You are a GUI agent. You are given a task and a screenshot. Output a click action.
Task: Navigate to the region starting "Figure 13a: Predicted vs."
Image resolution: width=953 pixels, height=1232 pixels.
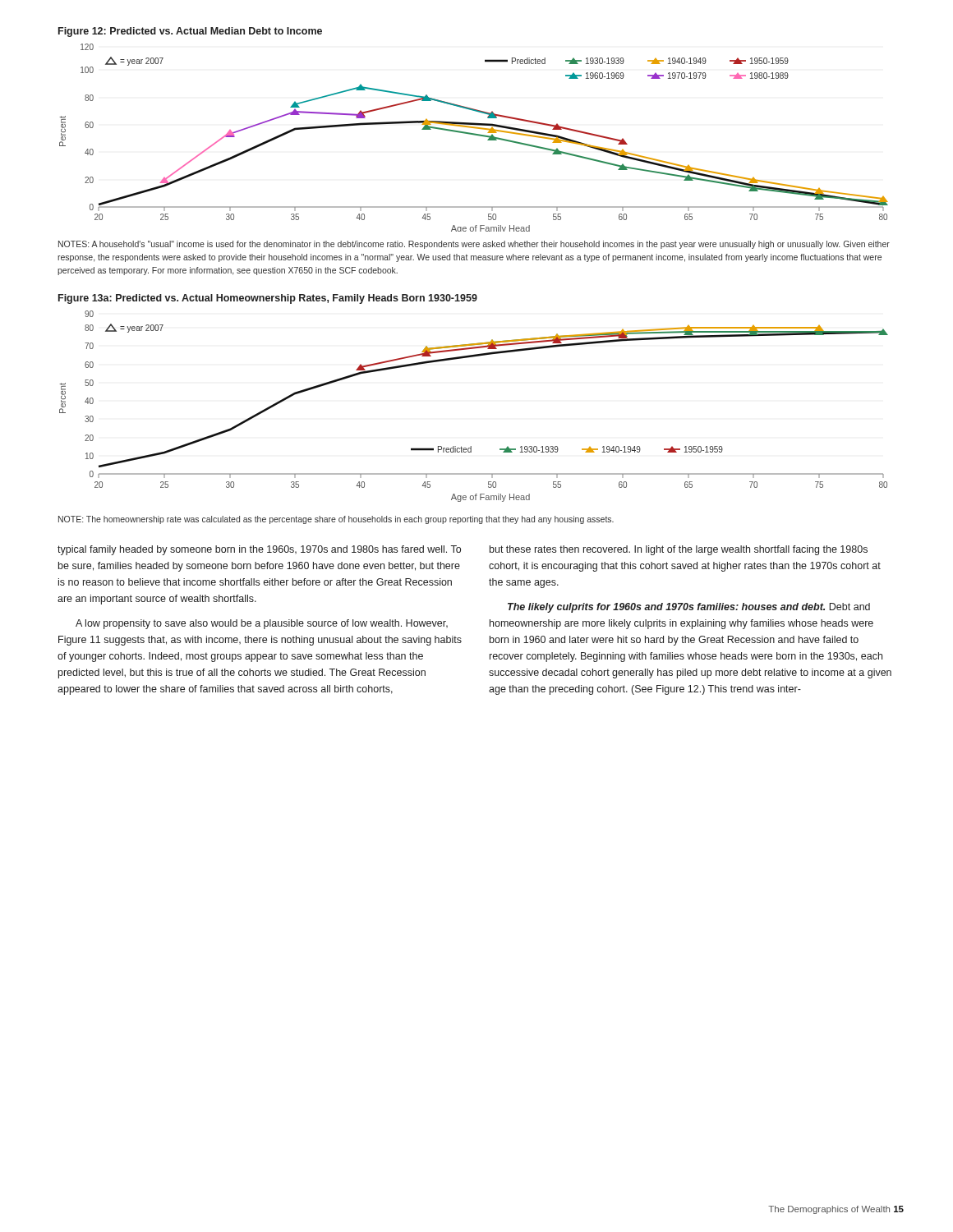[x=267, y=298]
